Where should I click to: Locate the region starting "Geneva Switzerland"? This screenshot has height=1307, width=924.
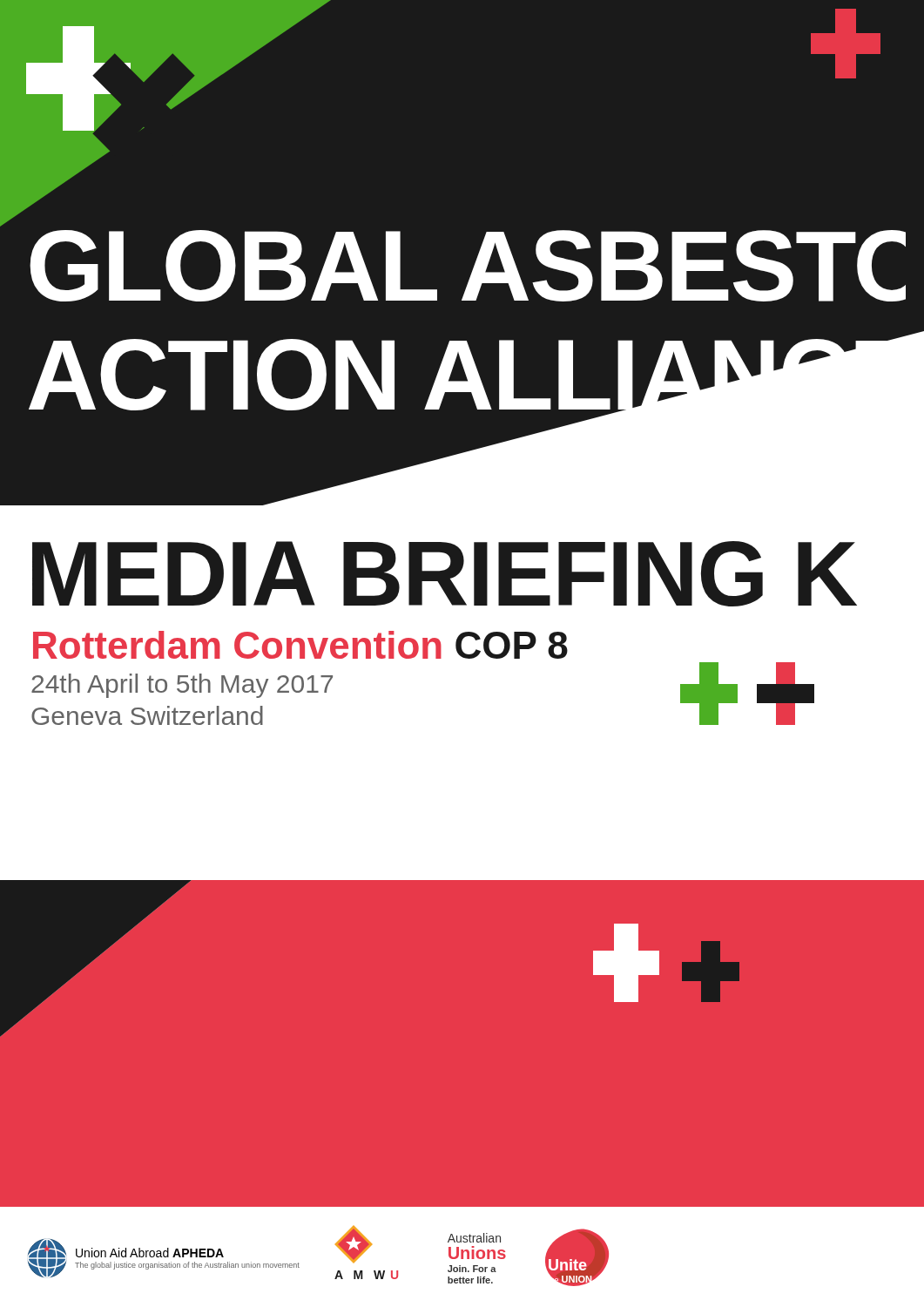[x=147, y=716]
